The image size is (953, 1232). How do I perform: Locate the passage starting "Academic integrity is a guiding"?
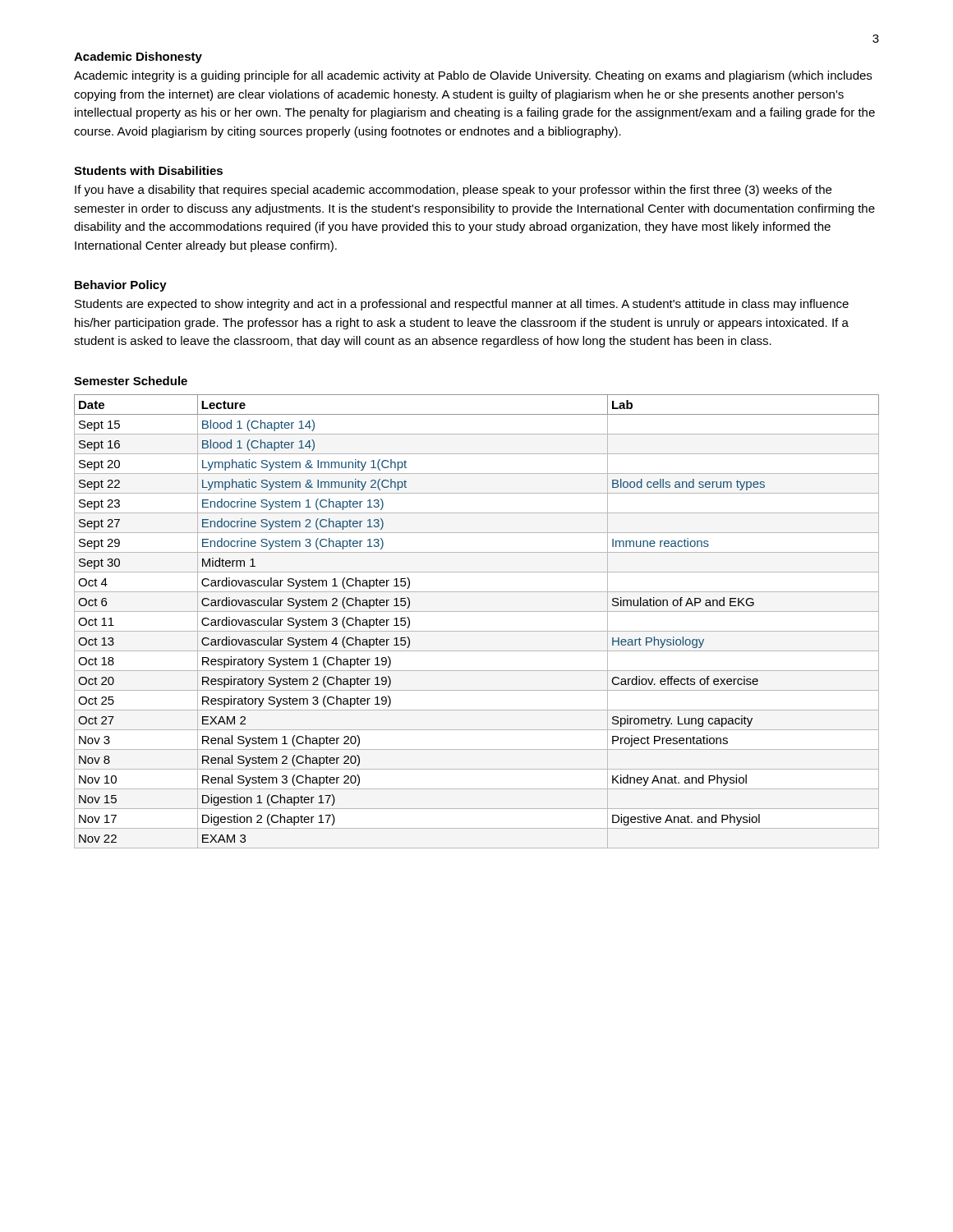click(475, 103)
